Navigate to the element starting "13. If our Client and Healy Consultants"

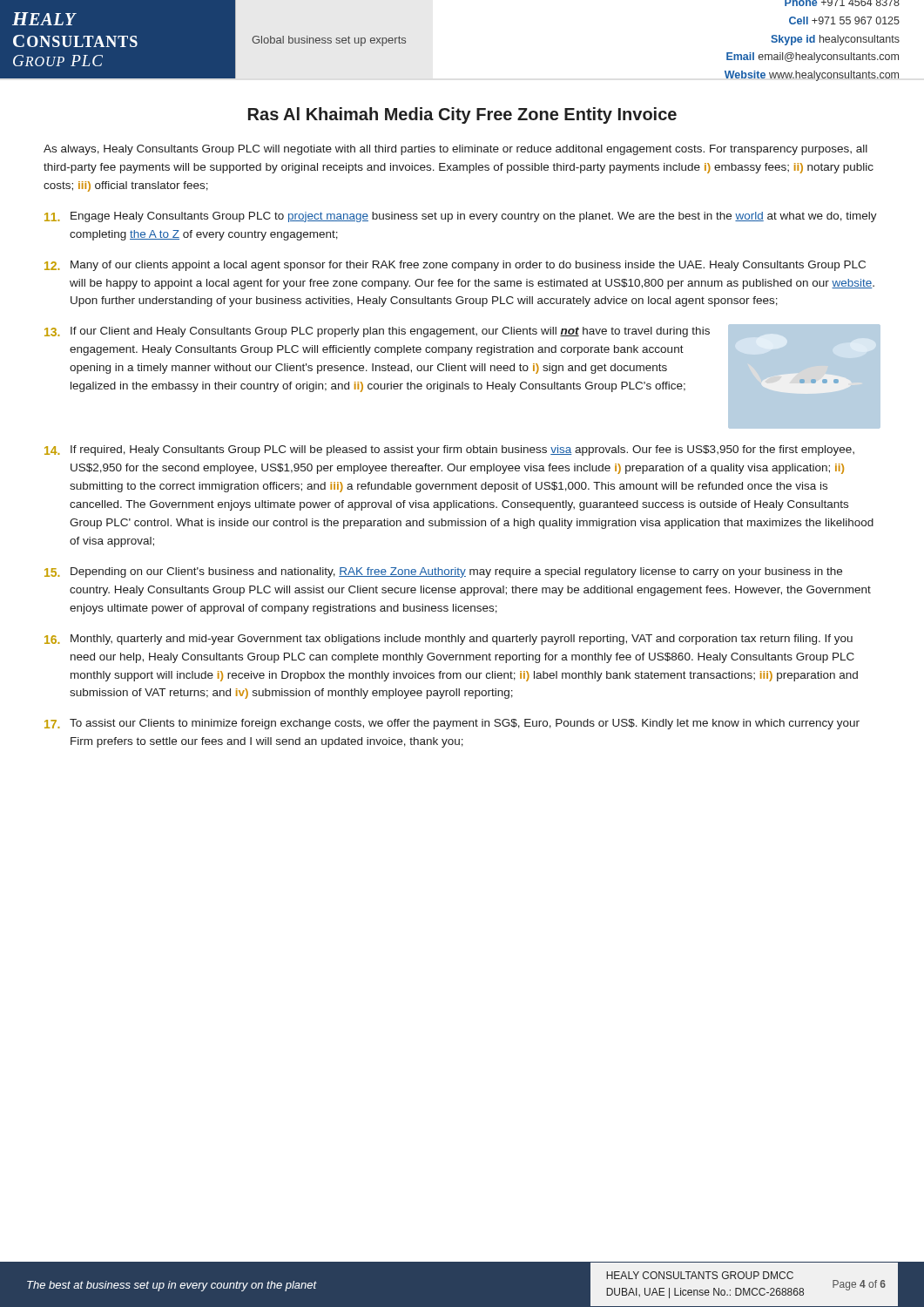pyautogui.click(x=462, y=376)
